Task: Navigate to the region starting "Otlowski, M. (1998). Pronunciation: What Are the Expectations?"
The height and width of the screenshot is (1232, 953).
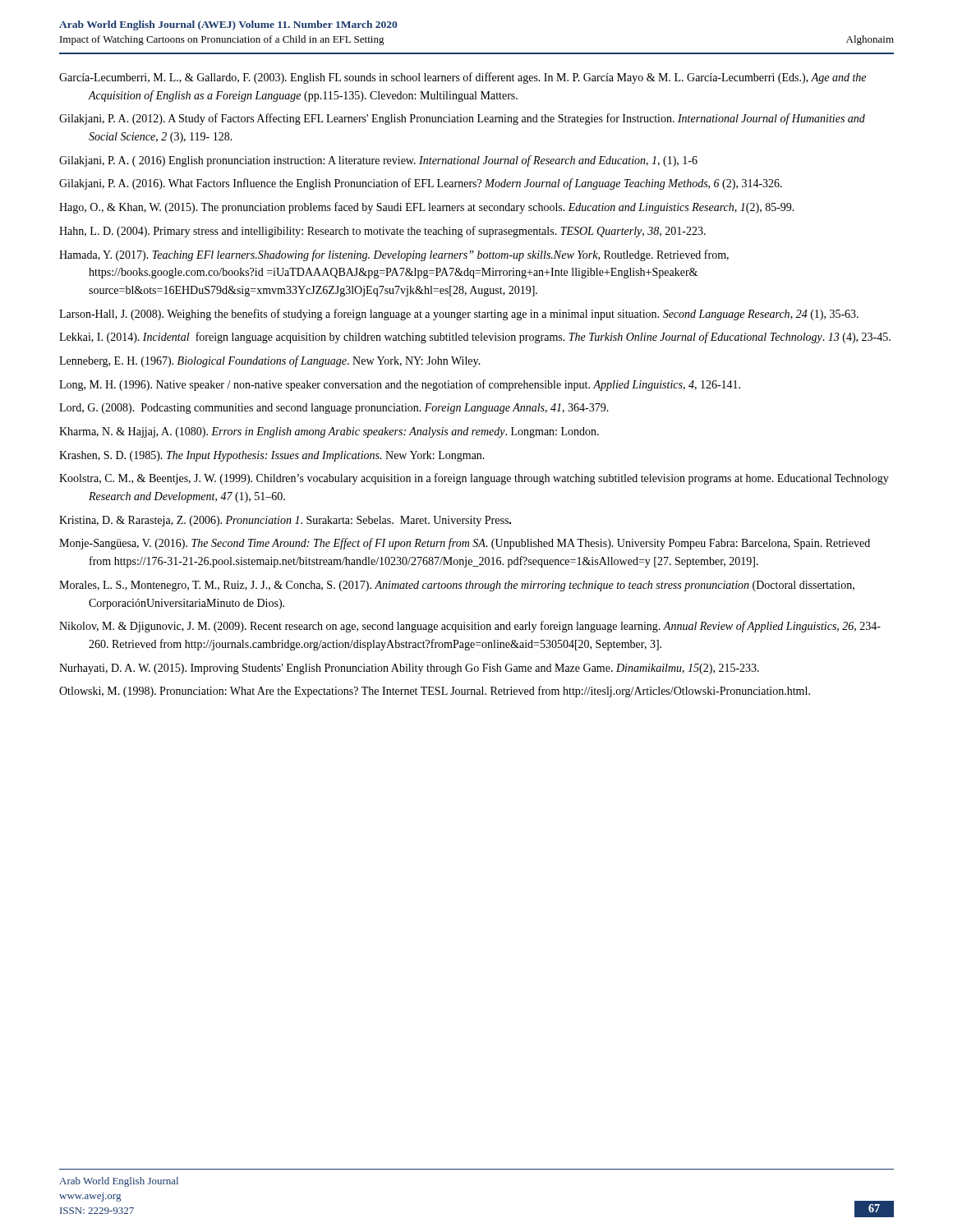Action: 435,691
